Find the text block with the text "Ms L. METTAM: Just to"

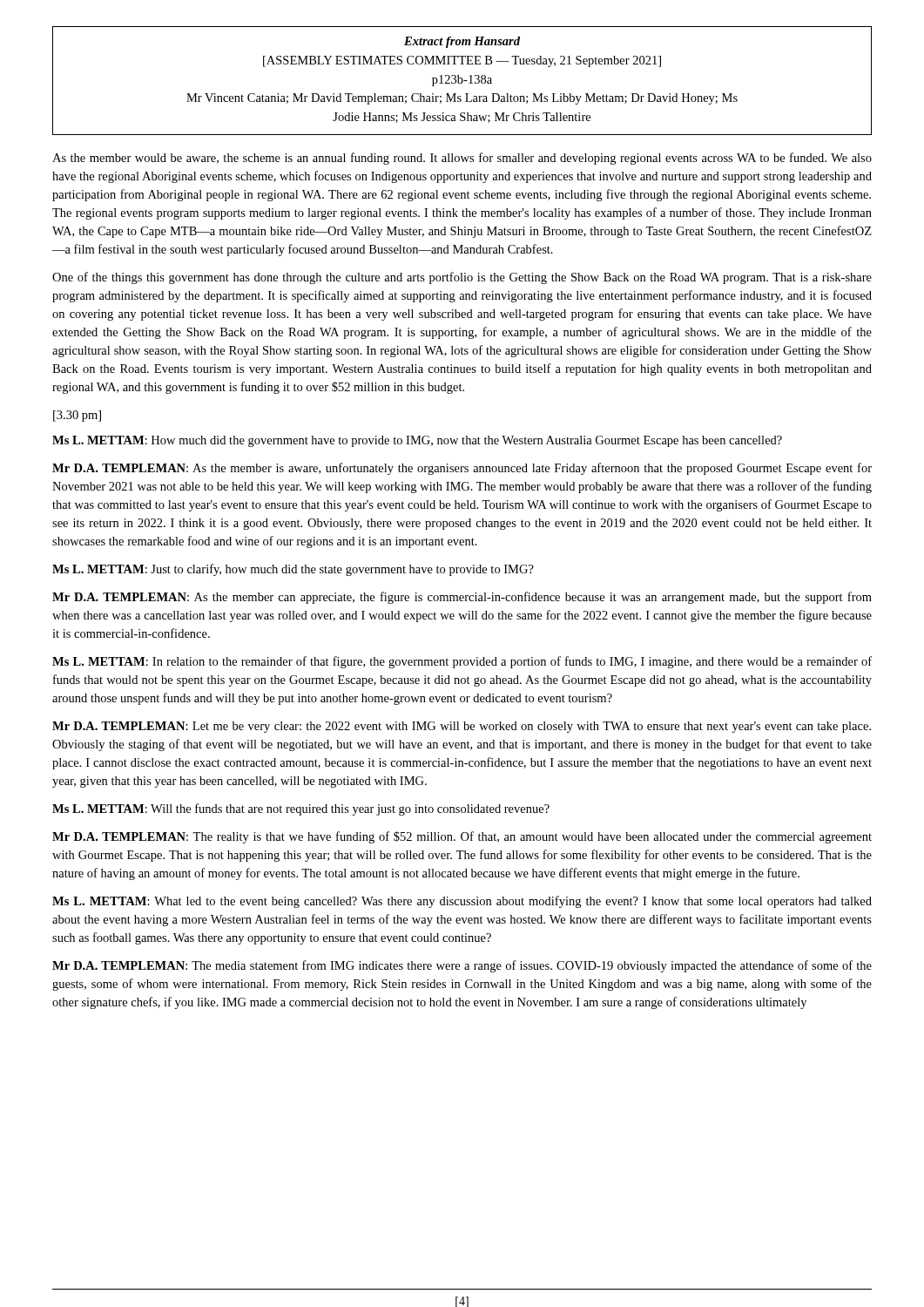(x=293, y=569)
